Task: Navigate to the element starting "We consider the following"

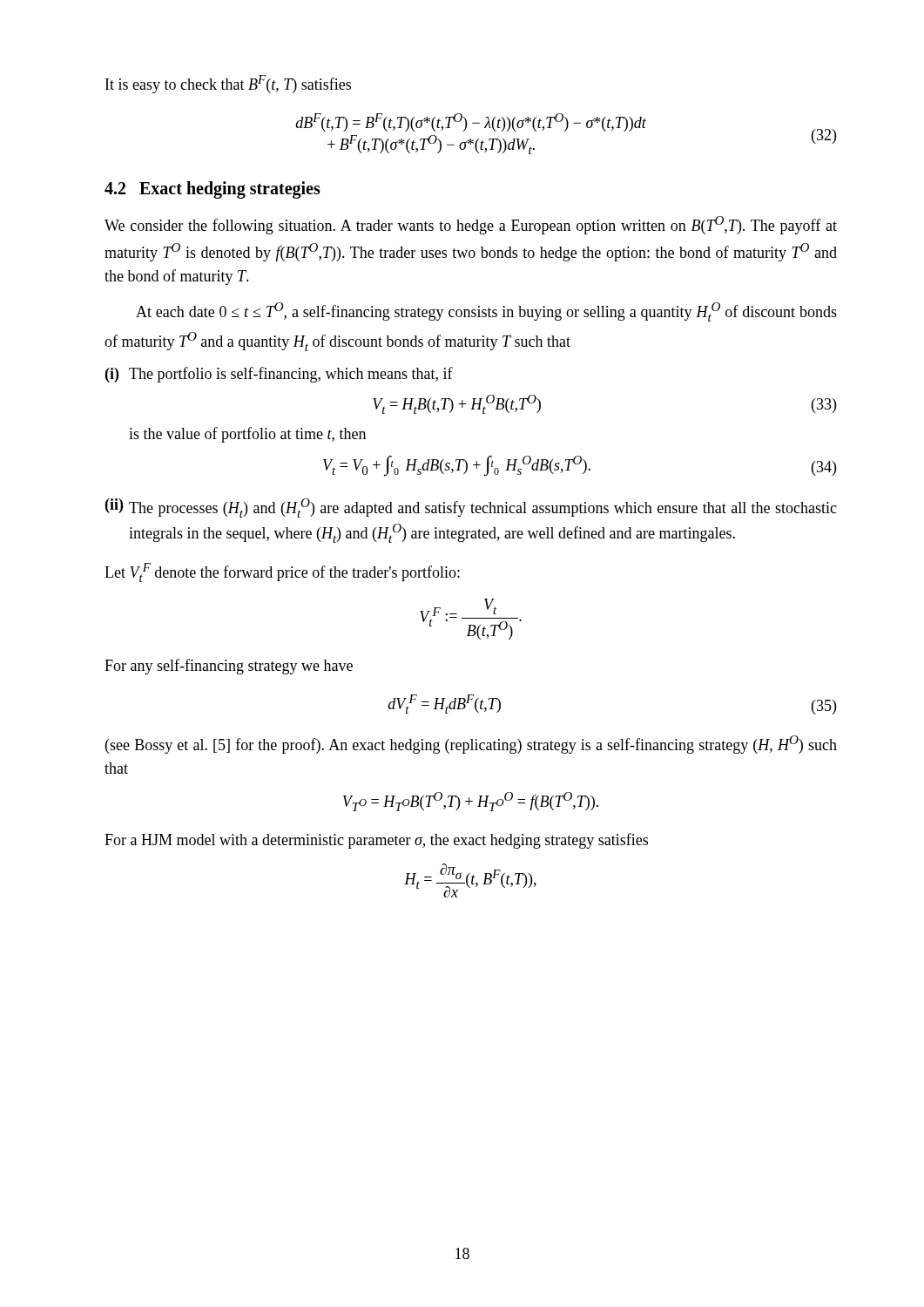Action: (x=471, y=225)
